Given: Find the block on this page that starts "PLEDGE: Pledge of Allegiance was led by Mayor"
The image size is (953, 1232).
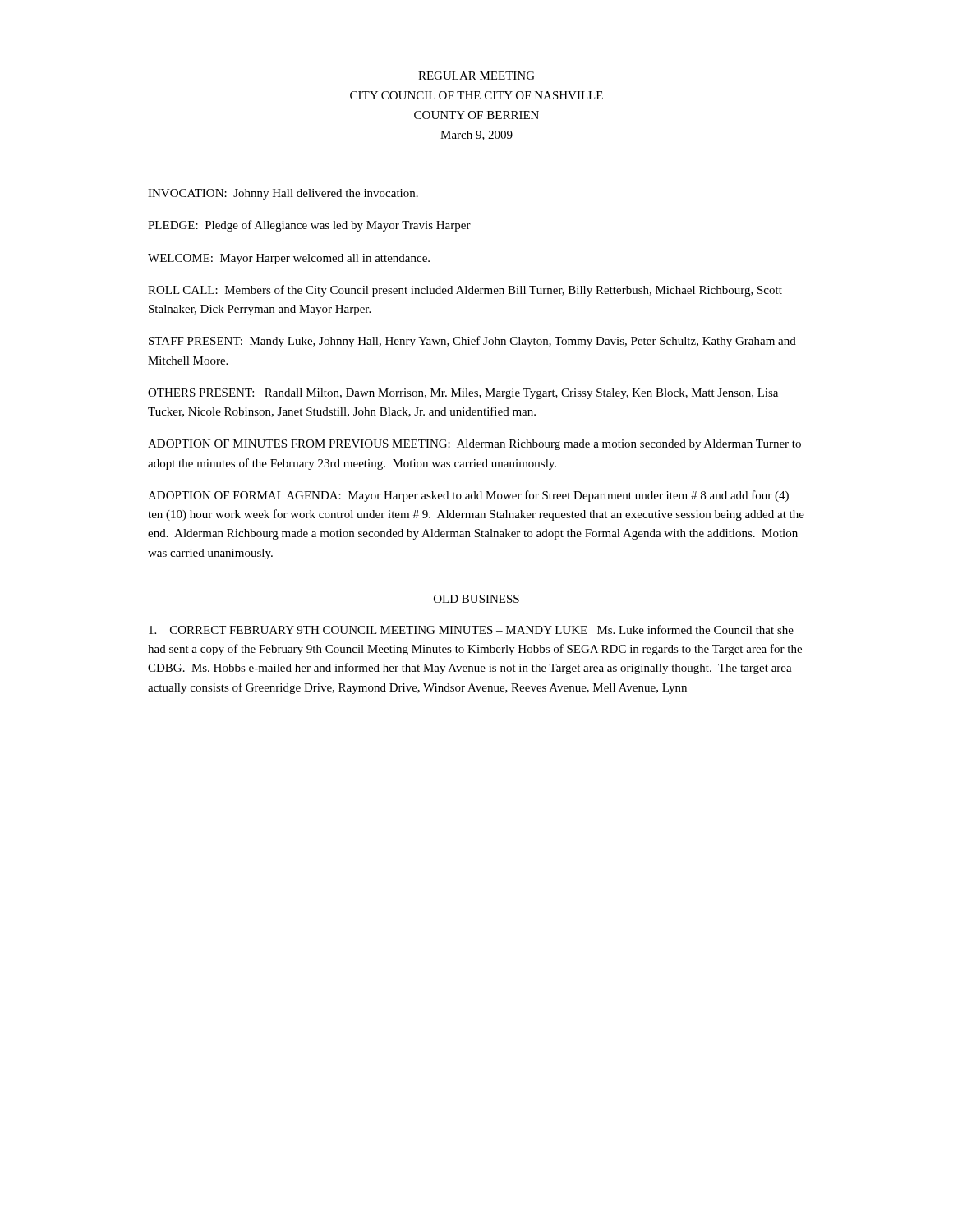Looking at the screenshot, I should tap(309, 225).
